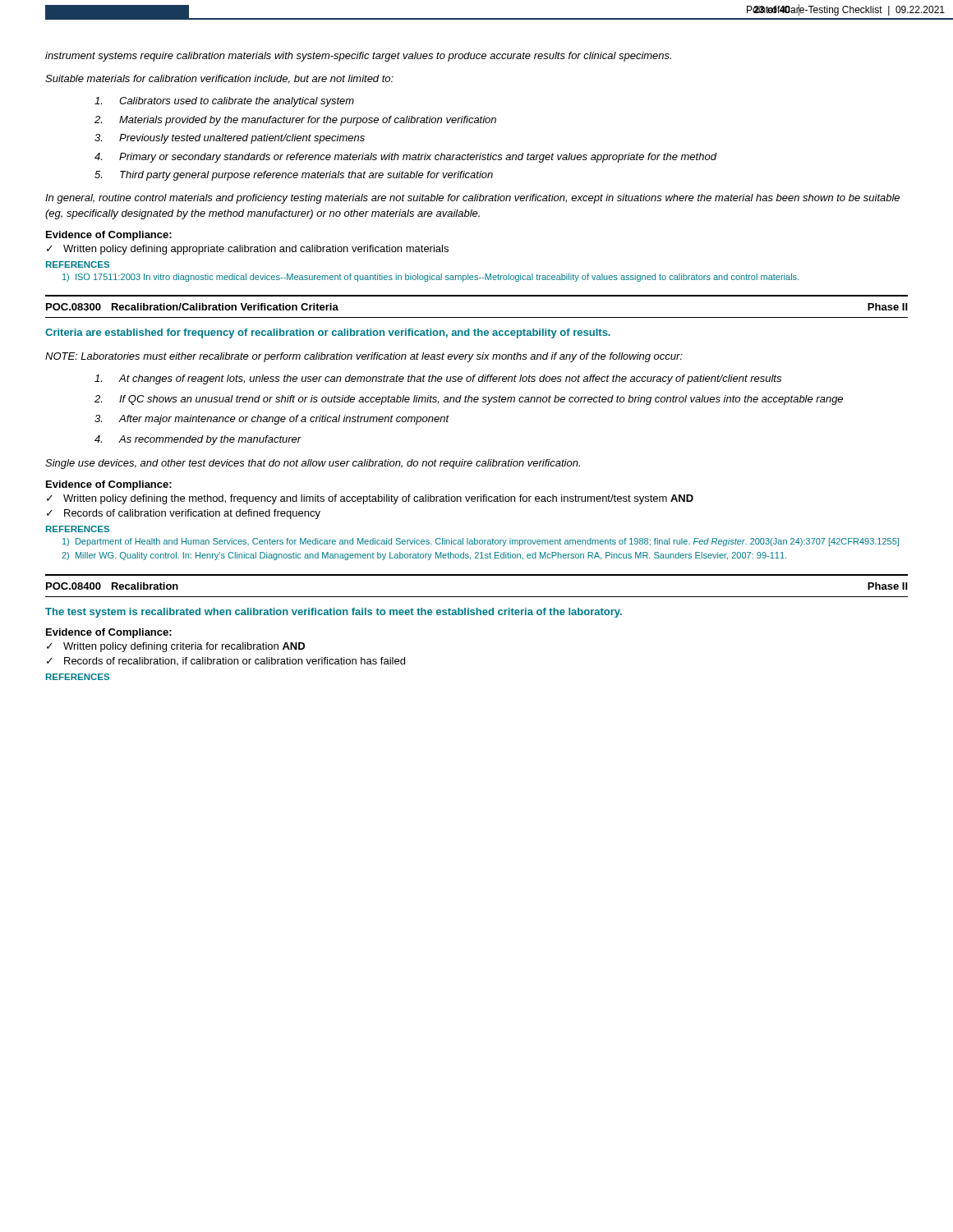
Task: Find the text block containing "Suitable materials for"
Action: 219,78
